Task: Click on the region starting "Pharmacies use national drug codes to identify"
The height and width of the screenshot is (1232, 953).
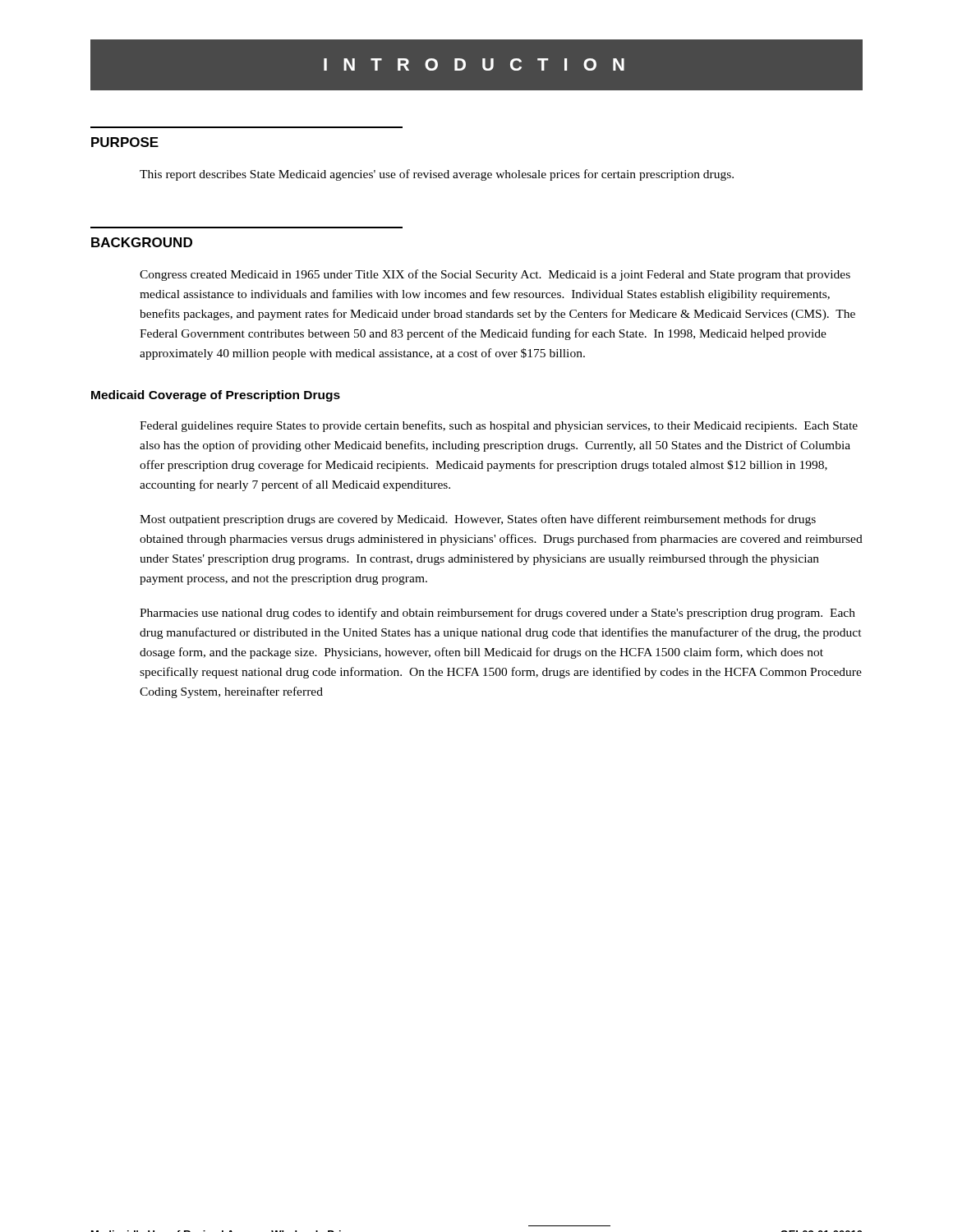Action: click(x=501, y=652)
